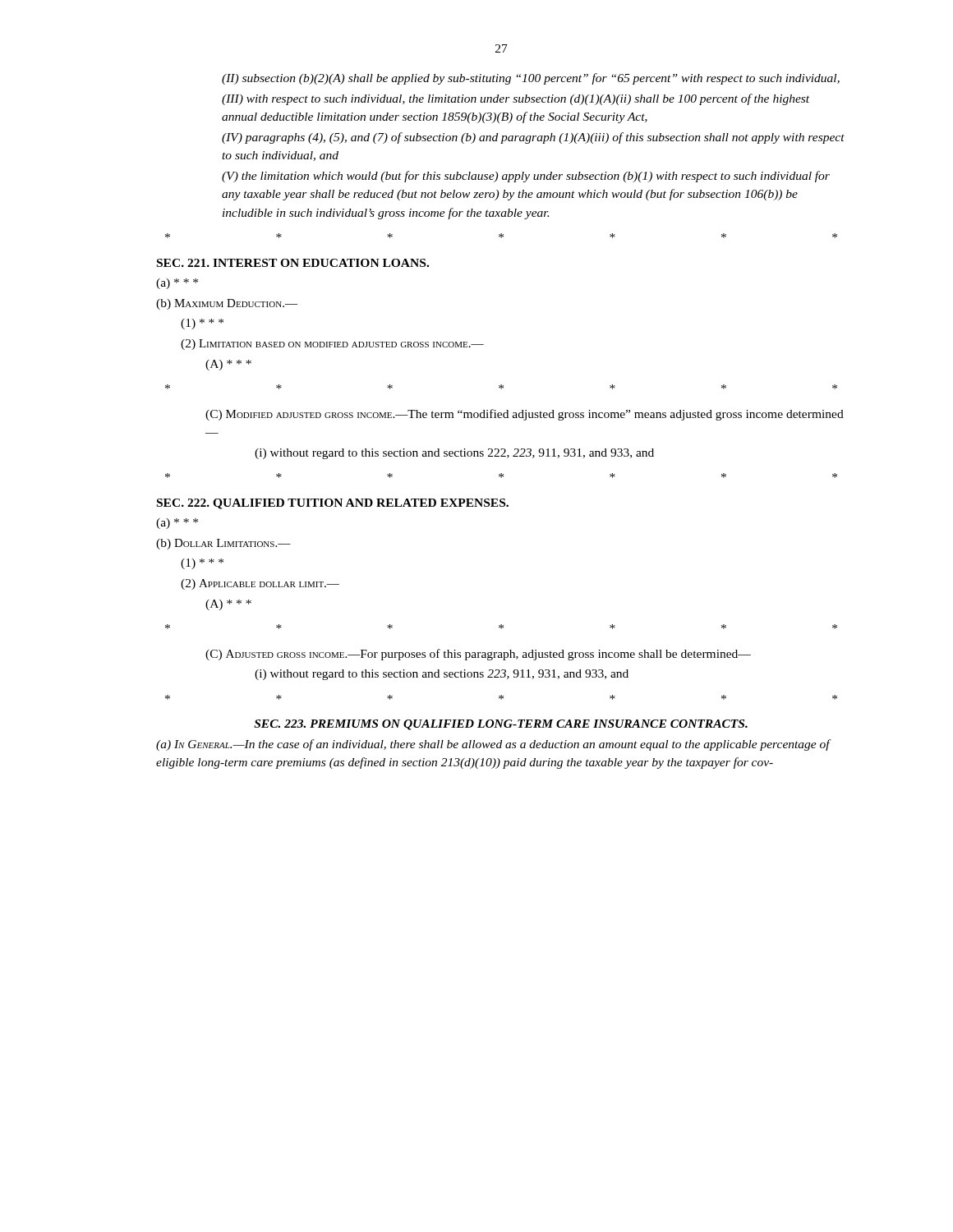Point to the block beginning "(a) In General.—In"
Image resolution: width=953 pixels, height=1232 pixels.
(501, 753)
